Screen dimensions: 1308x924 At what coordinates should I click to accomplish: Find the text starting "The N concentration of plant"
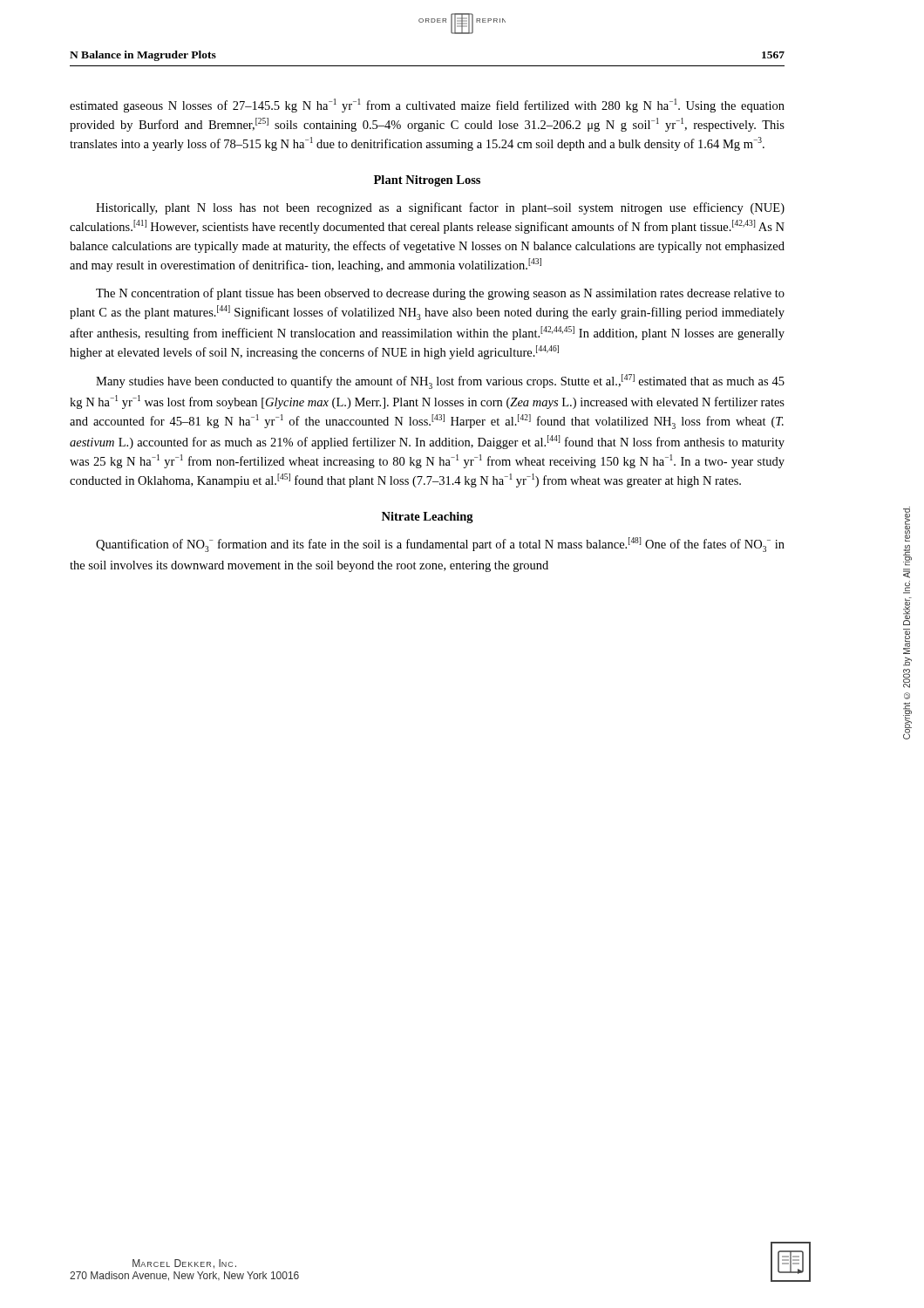point(427,323)
